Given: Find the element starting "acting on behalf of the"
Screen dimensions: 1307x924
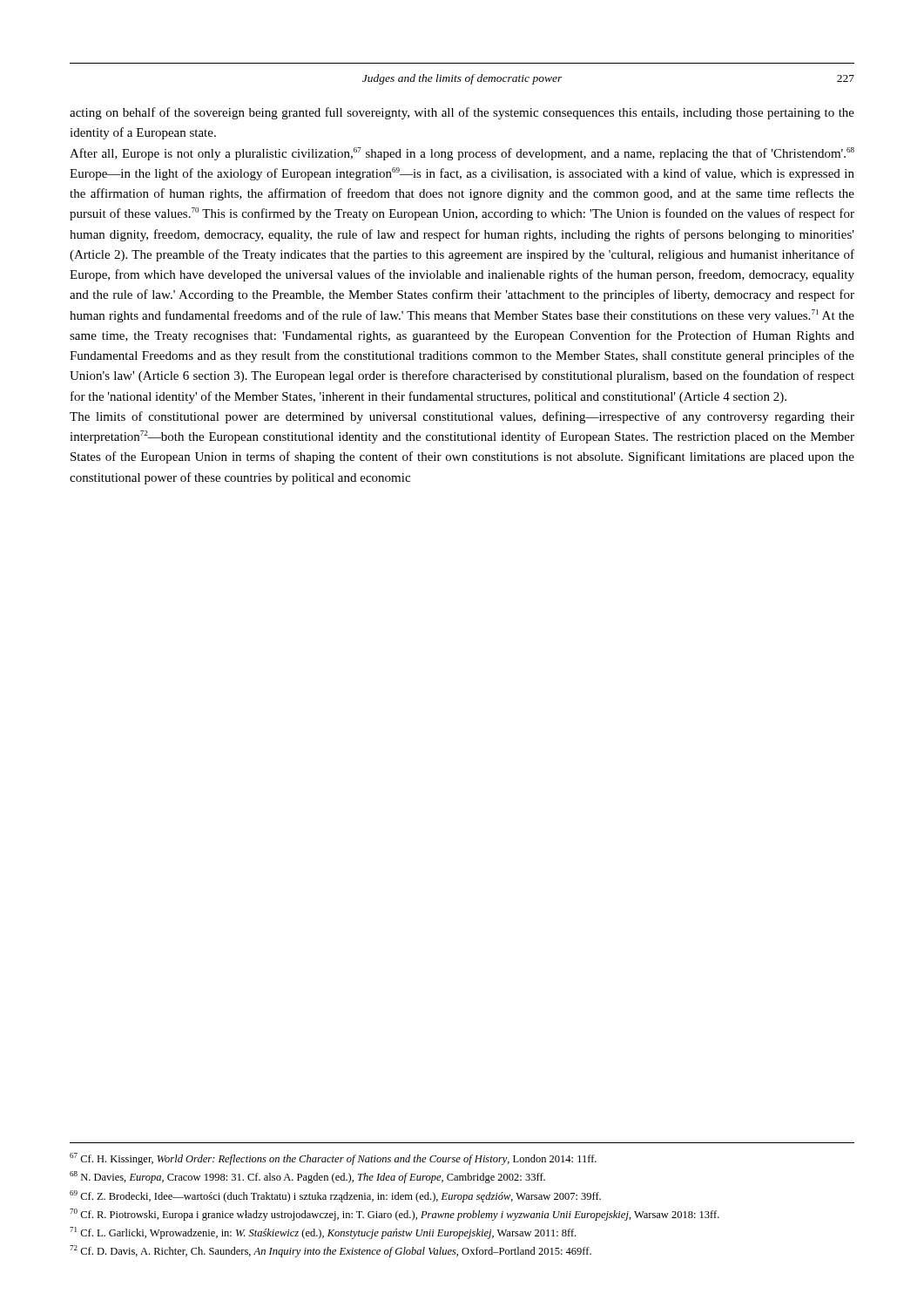Looking at the screenshot, I should point(462,295).
